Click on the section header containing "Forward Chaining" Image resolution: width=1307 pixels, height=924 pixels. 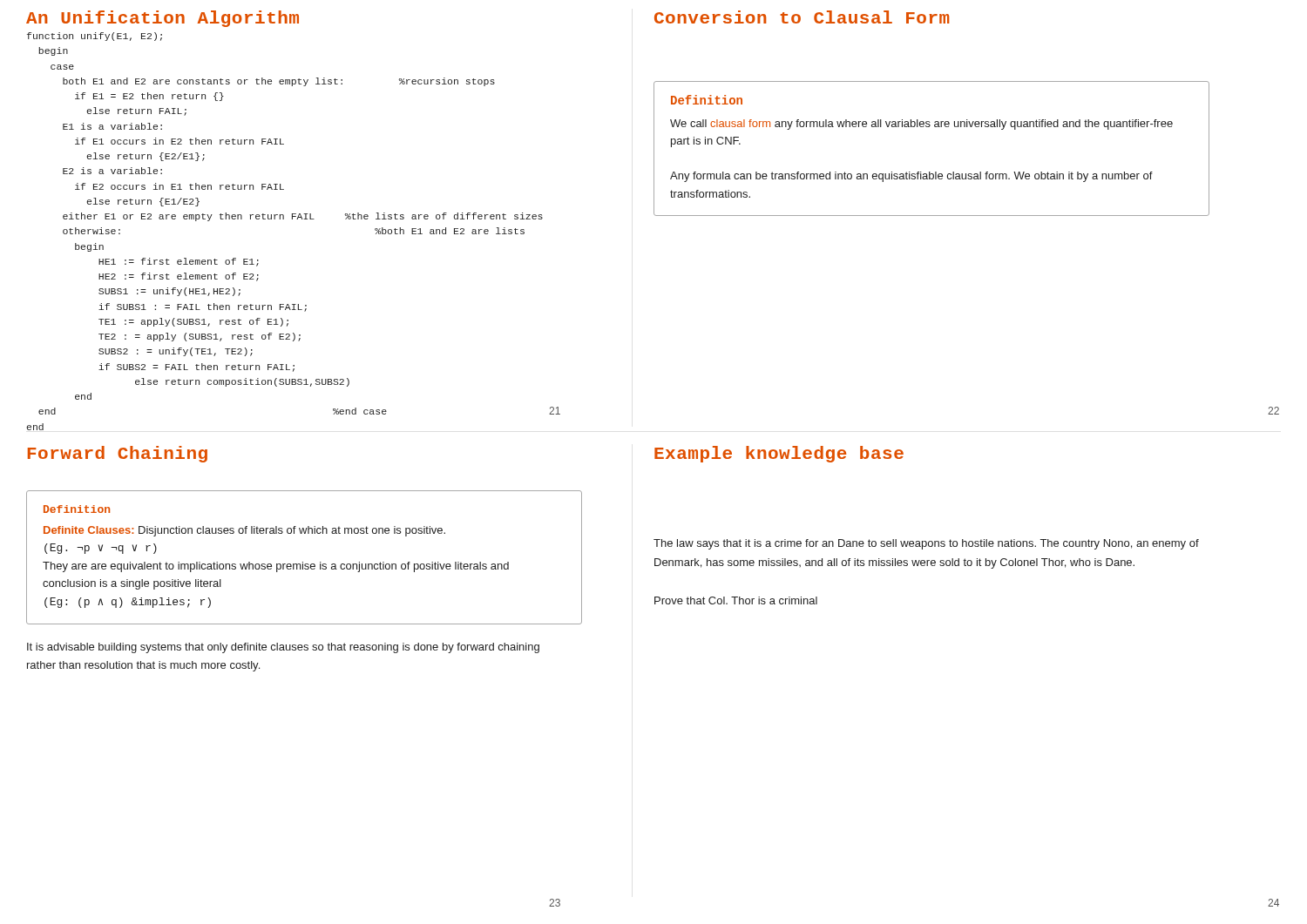point(117,454)
